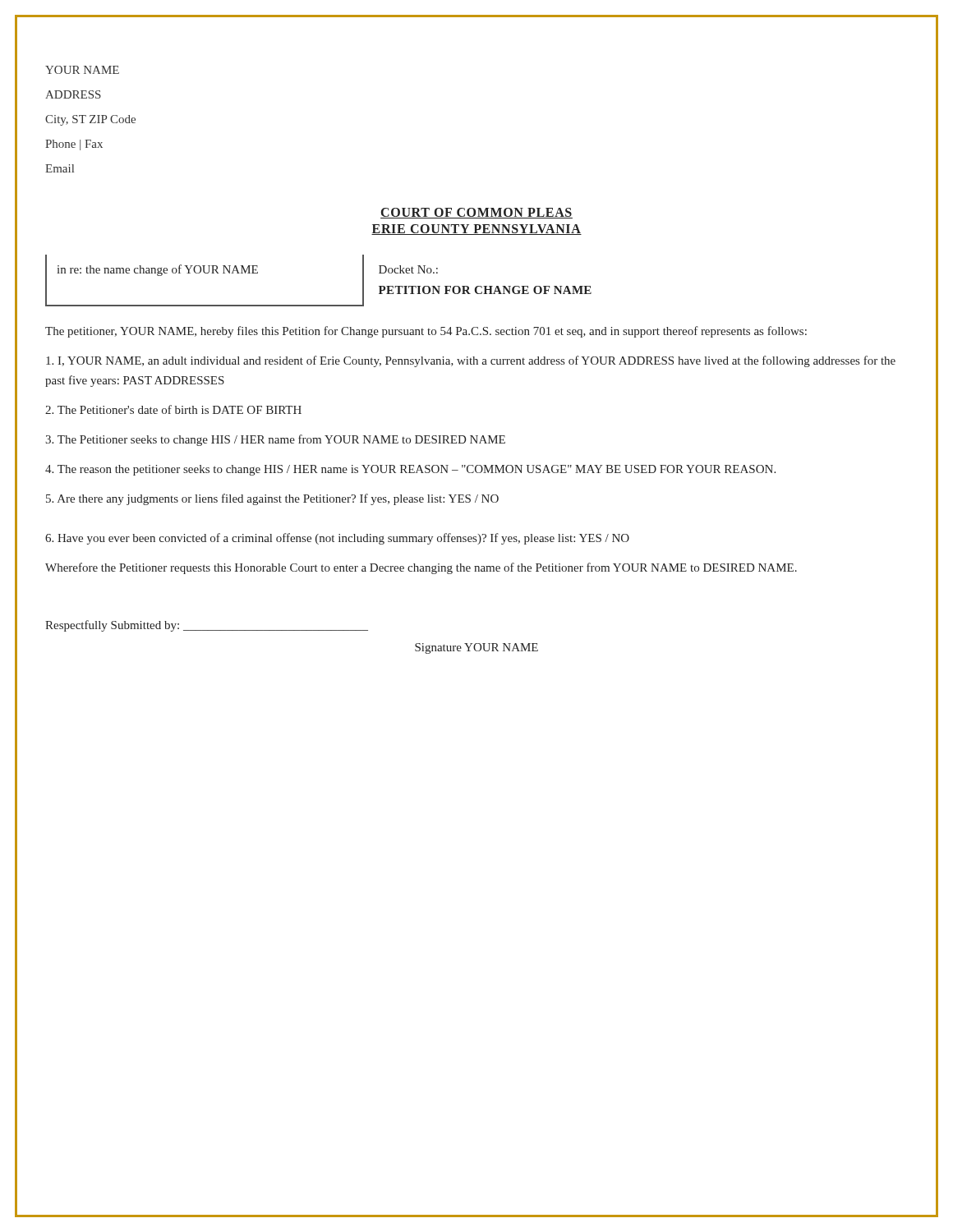Image resolution: width=953 pixels, height=1232 pixels.
Task: Click the passage that begins "I, YOUR NAME,"
Action: [x=470, y=370]
